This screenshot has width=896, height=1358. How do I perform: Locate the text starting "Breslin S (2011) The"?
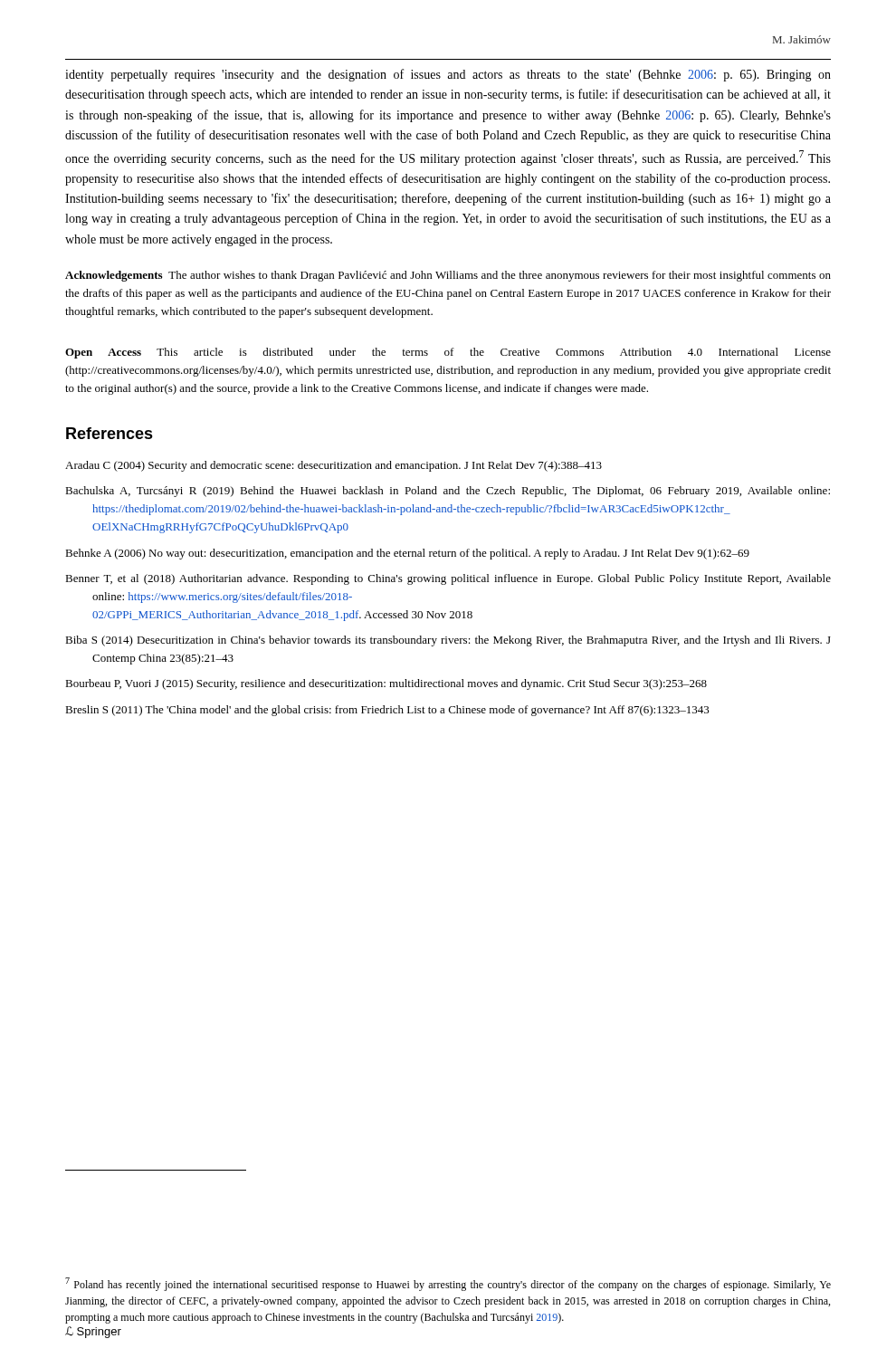[387, 709]
